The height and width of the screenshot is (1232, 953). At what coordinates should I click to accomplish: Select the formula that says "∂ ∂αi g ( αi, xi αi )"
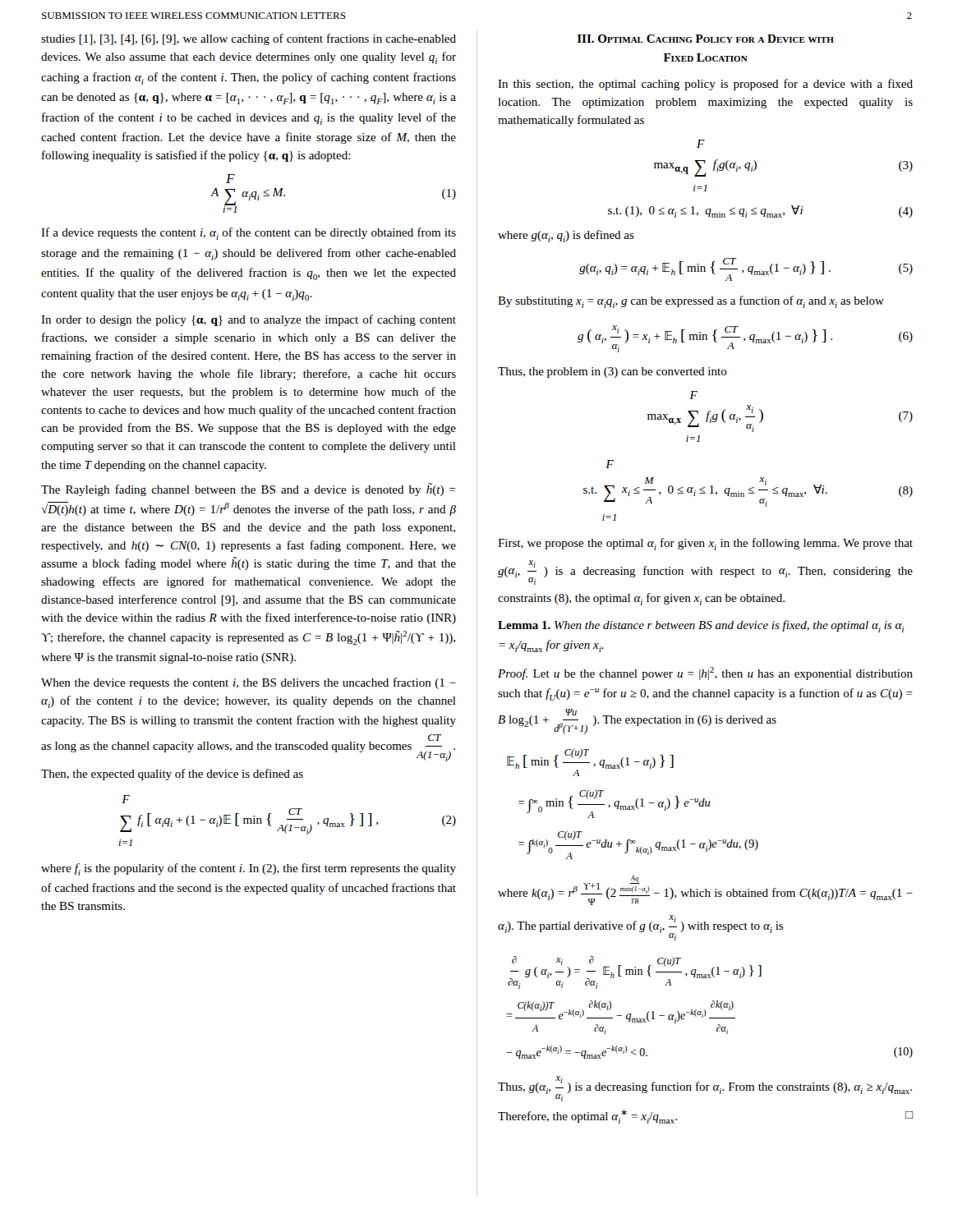pyautogui.click(x=709, y=1006)
